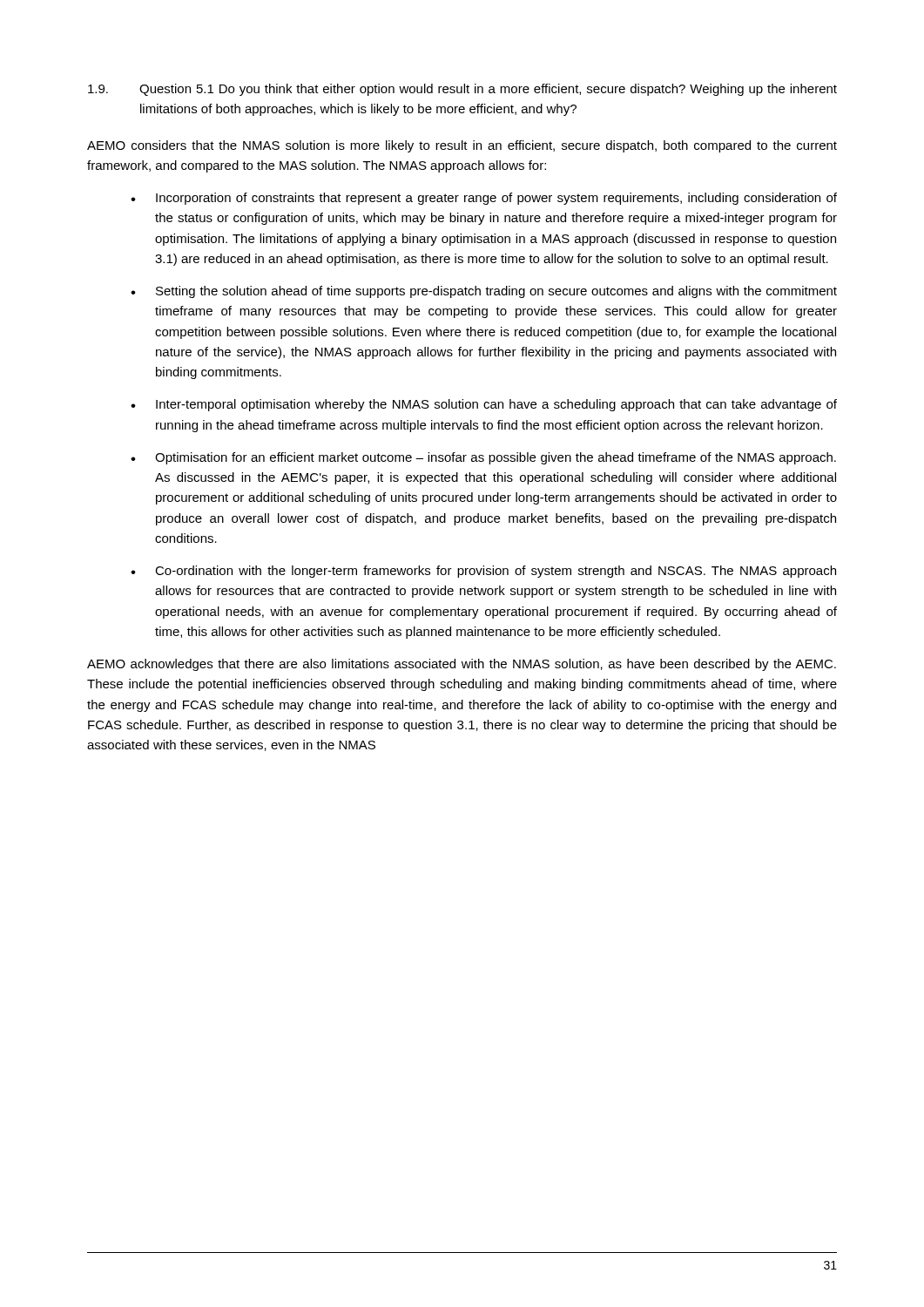
Task: Locate the text block starting "• Inter-temporal optimisation whereby"
Action: tap(479, 414)
